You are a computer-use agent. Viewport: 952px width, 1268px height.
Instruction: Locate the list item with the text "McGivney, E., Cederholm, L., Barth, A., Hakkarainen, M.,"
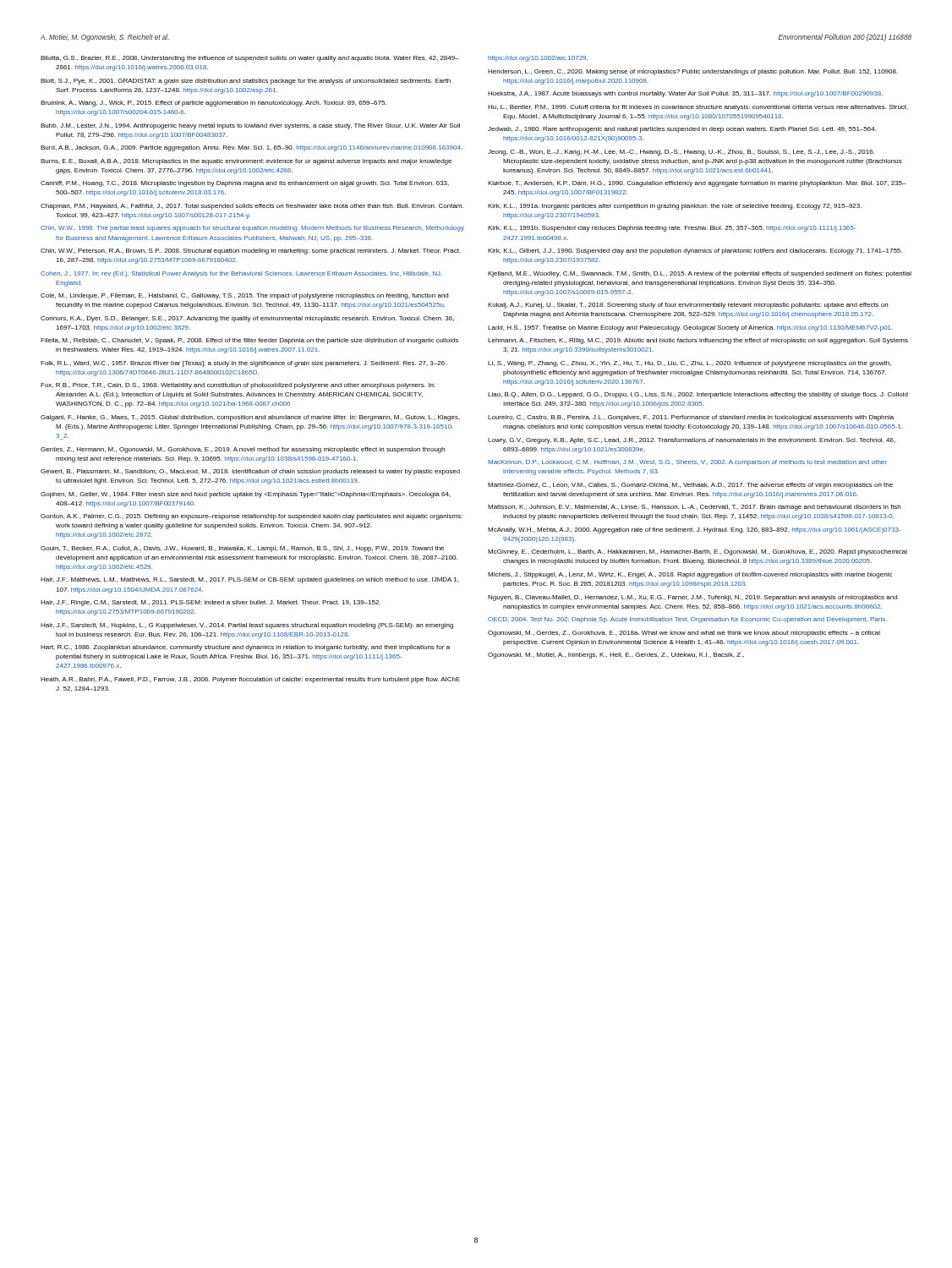tap(698, 557)
